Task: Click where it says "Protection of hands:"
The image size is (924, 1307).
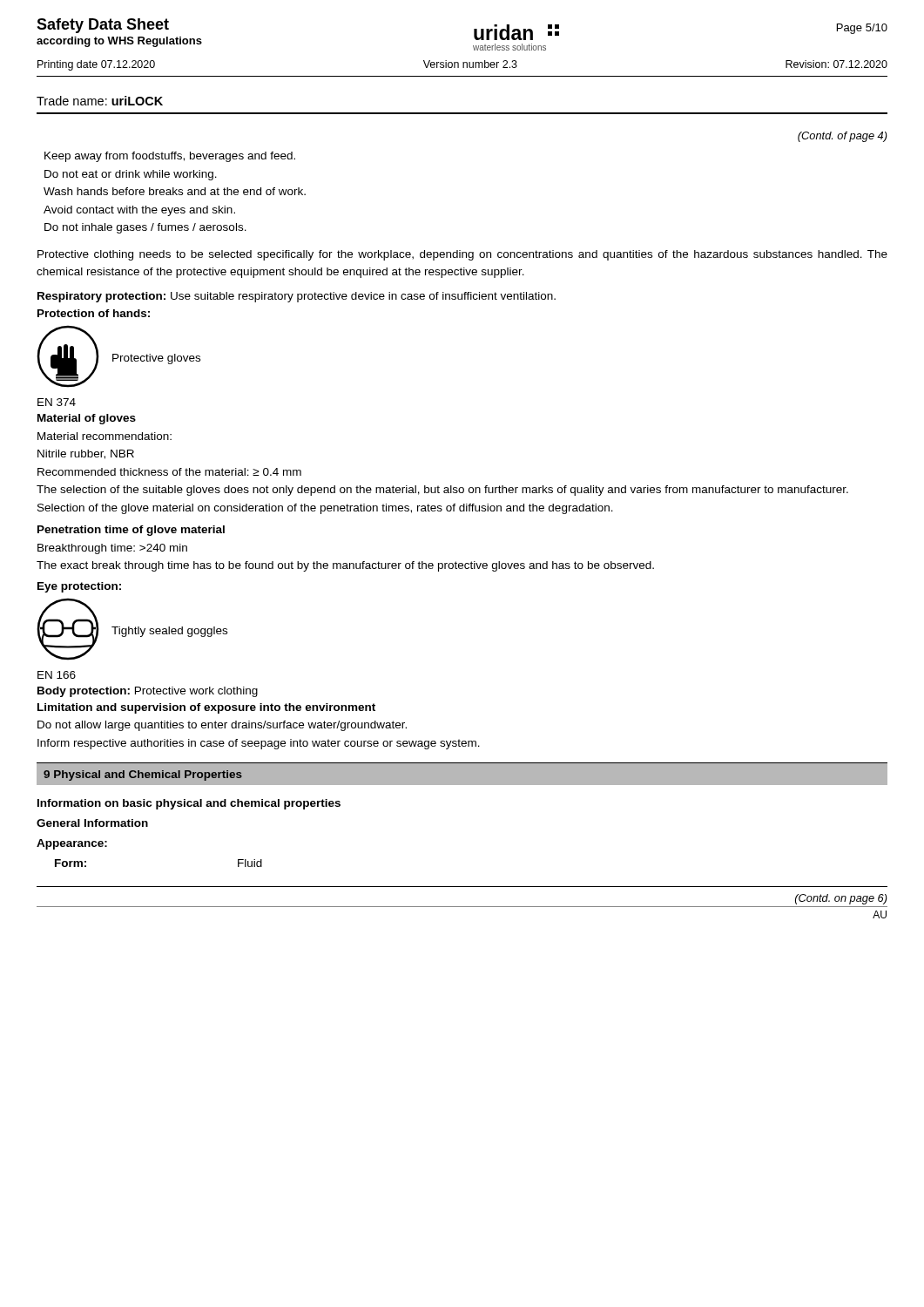Action: click(94, 313)
